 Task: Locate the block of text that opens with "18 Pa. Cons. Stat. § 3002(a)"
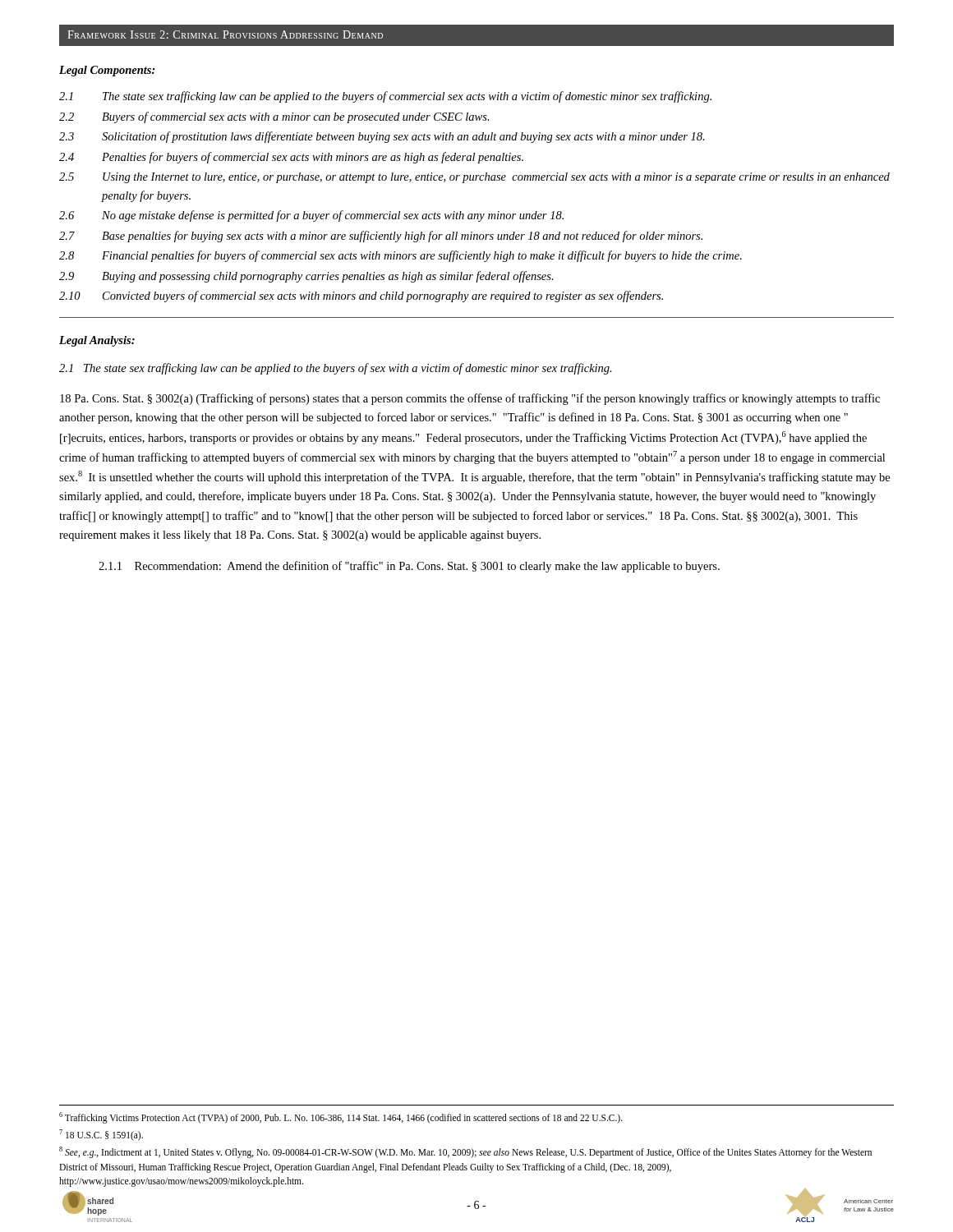coord(475,466)
